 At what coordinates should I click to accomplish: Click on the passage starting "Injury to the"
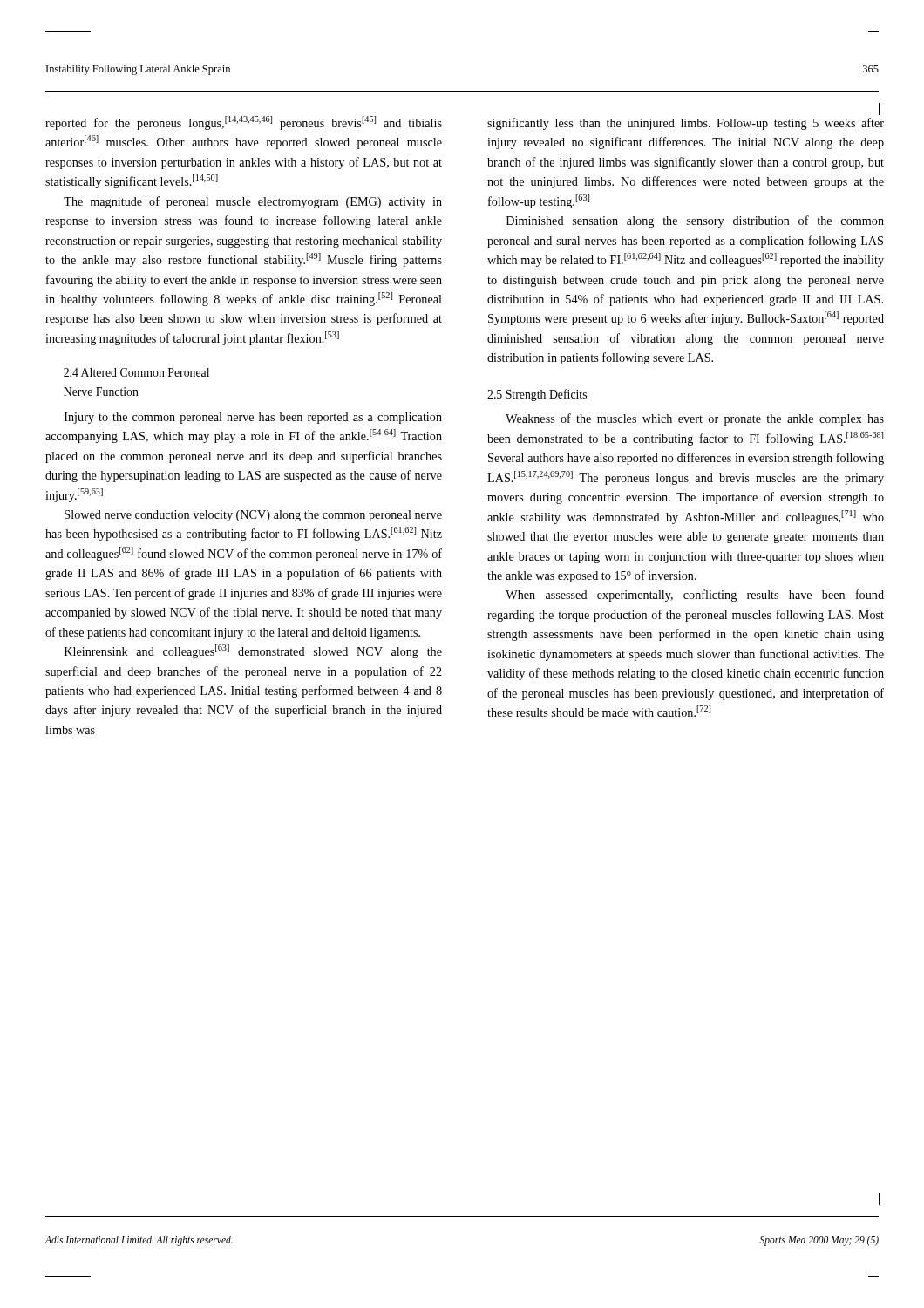pyautogui.click(x=244, y=456)
